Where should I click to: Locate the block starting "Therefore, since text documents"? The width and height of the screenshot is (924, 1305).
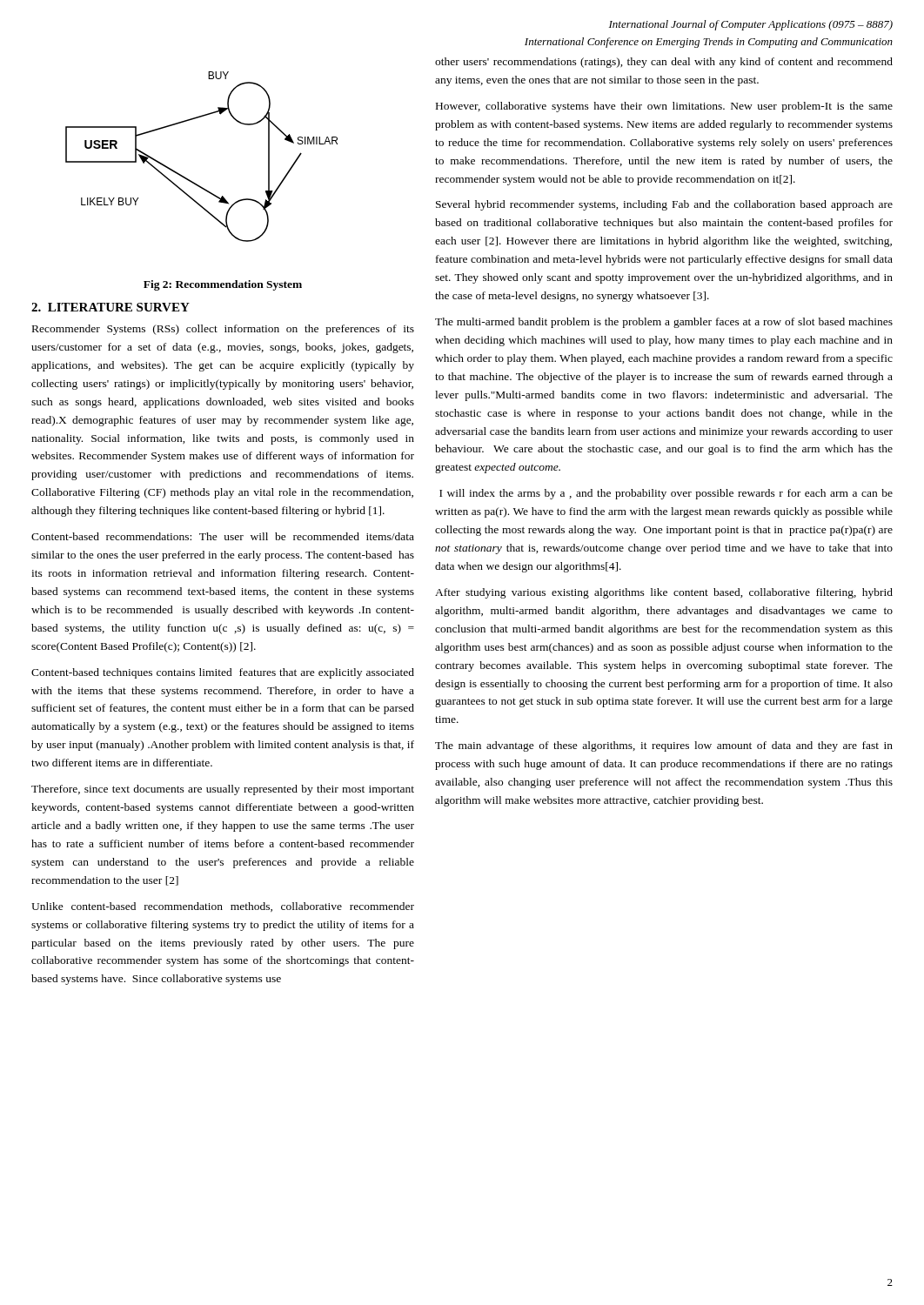point(223,834)
